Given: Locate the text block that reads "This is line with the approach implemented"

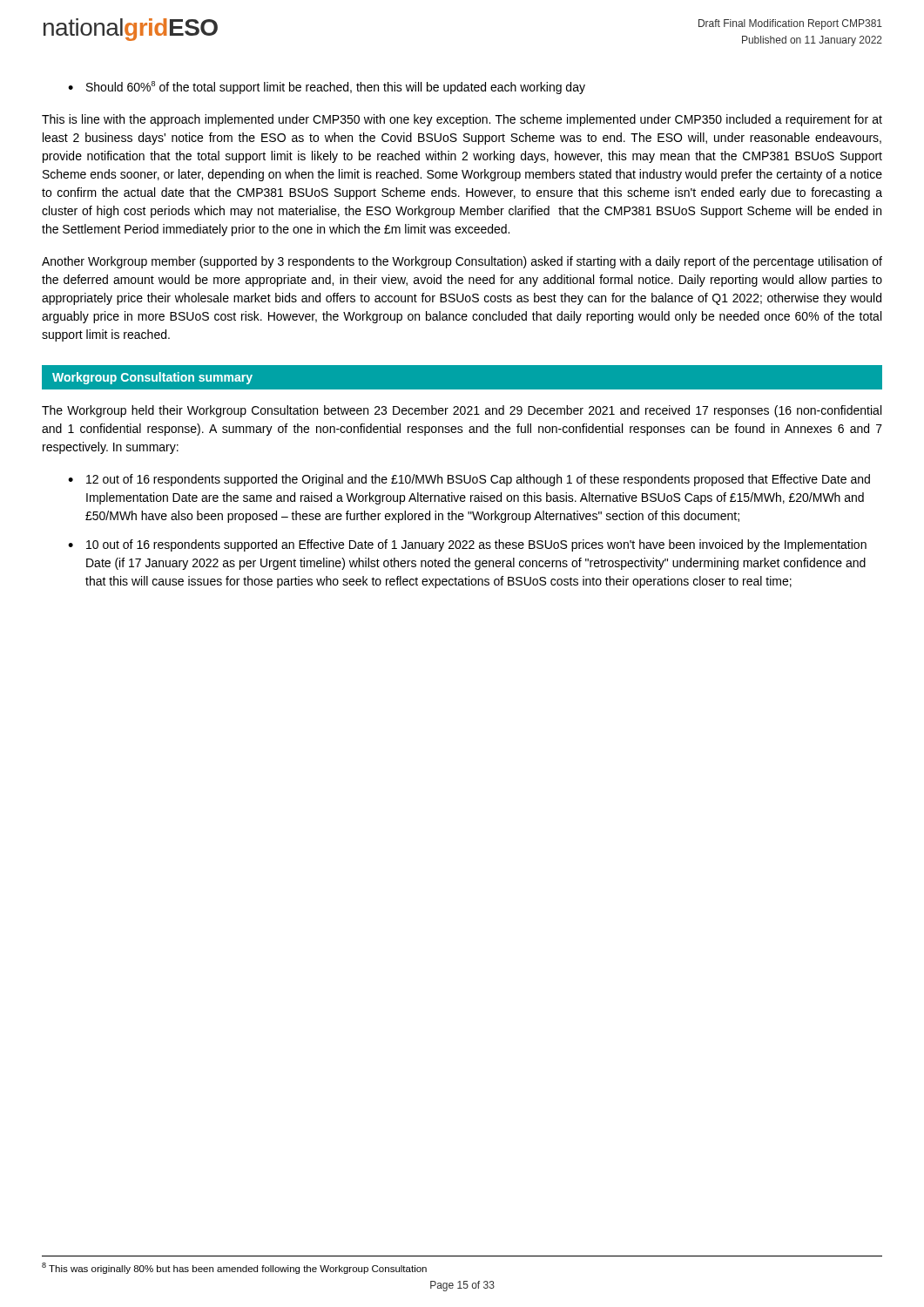Looking at the screenshot, I should [x=462, y=175].
